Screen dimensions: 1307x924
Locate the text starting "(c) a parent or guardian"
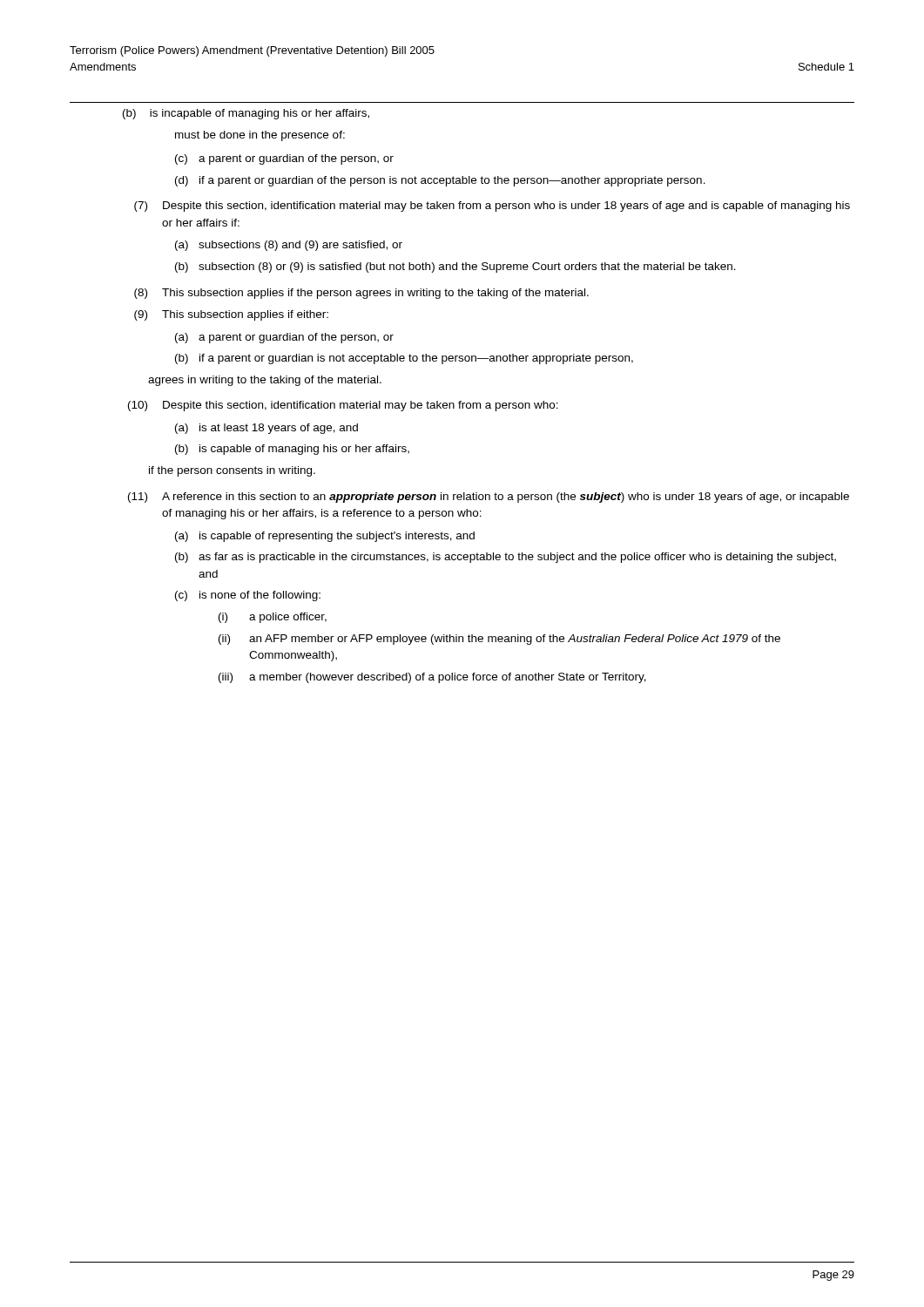click(284, 159)
